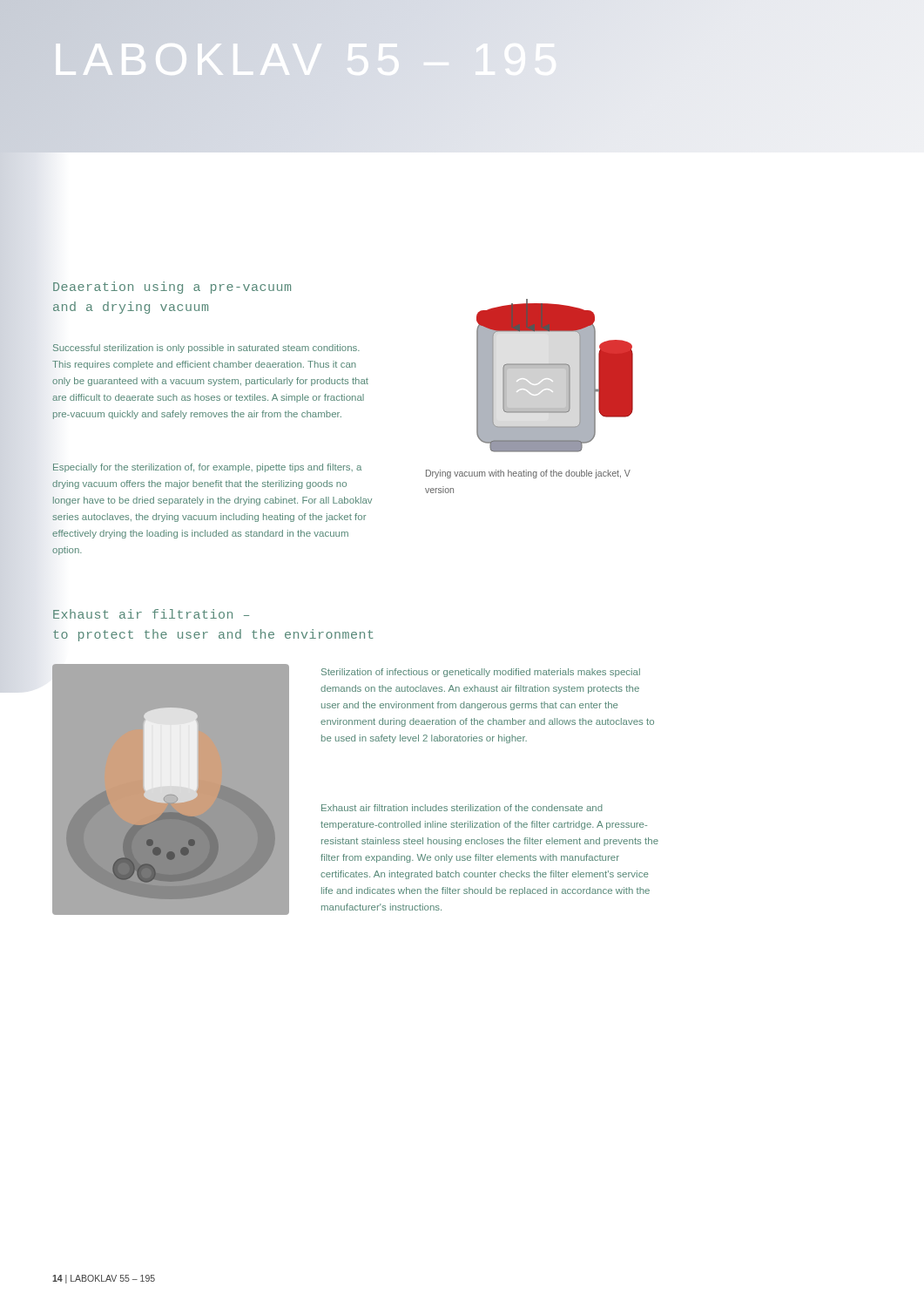Find the illustration
This screenshot has height=1307, width=924.
point(536,369)
